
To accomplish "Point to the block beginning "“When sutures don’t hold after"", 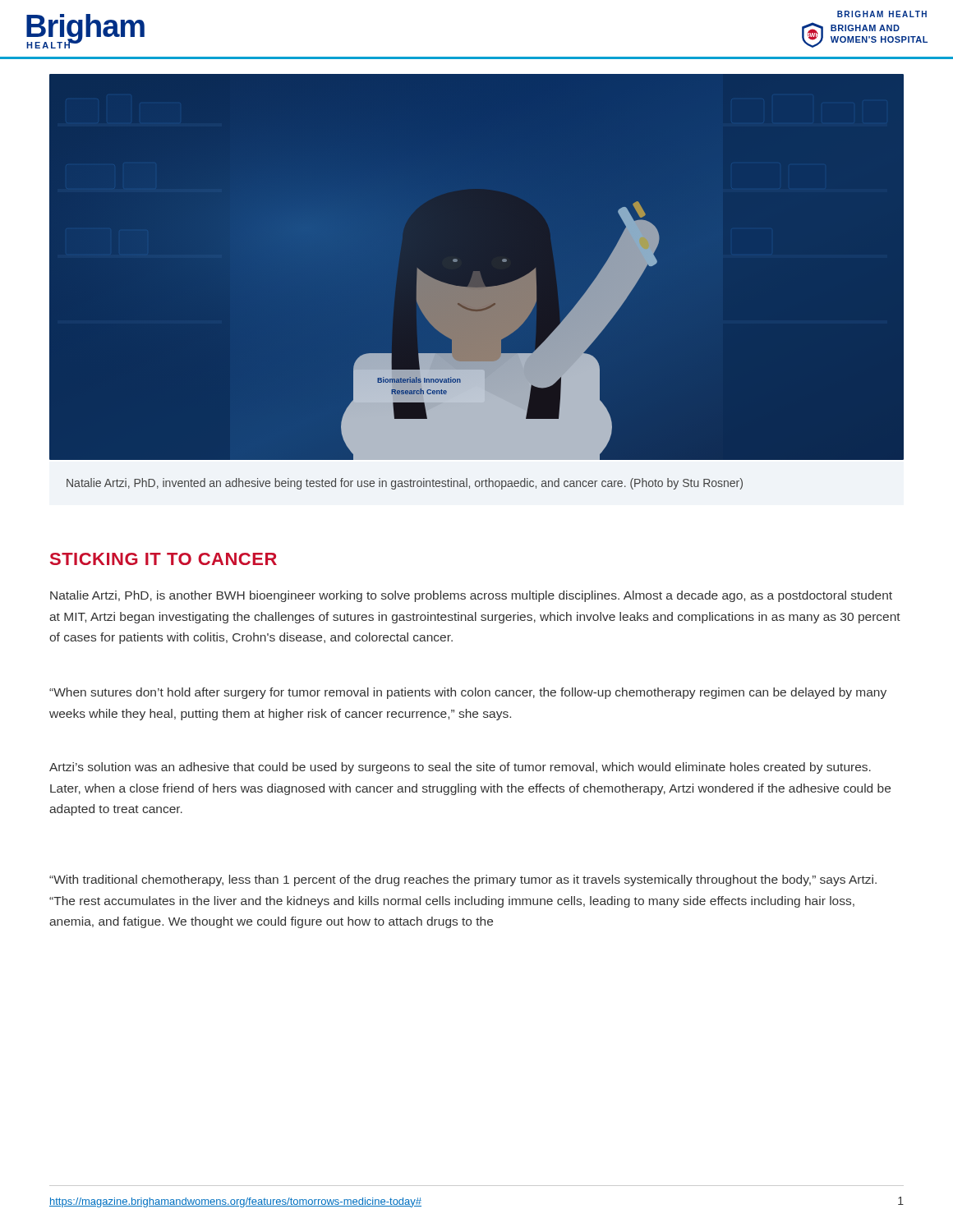I will coord(476,703).
